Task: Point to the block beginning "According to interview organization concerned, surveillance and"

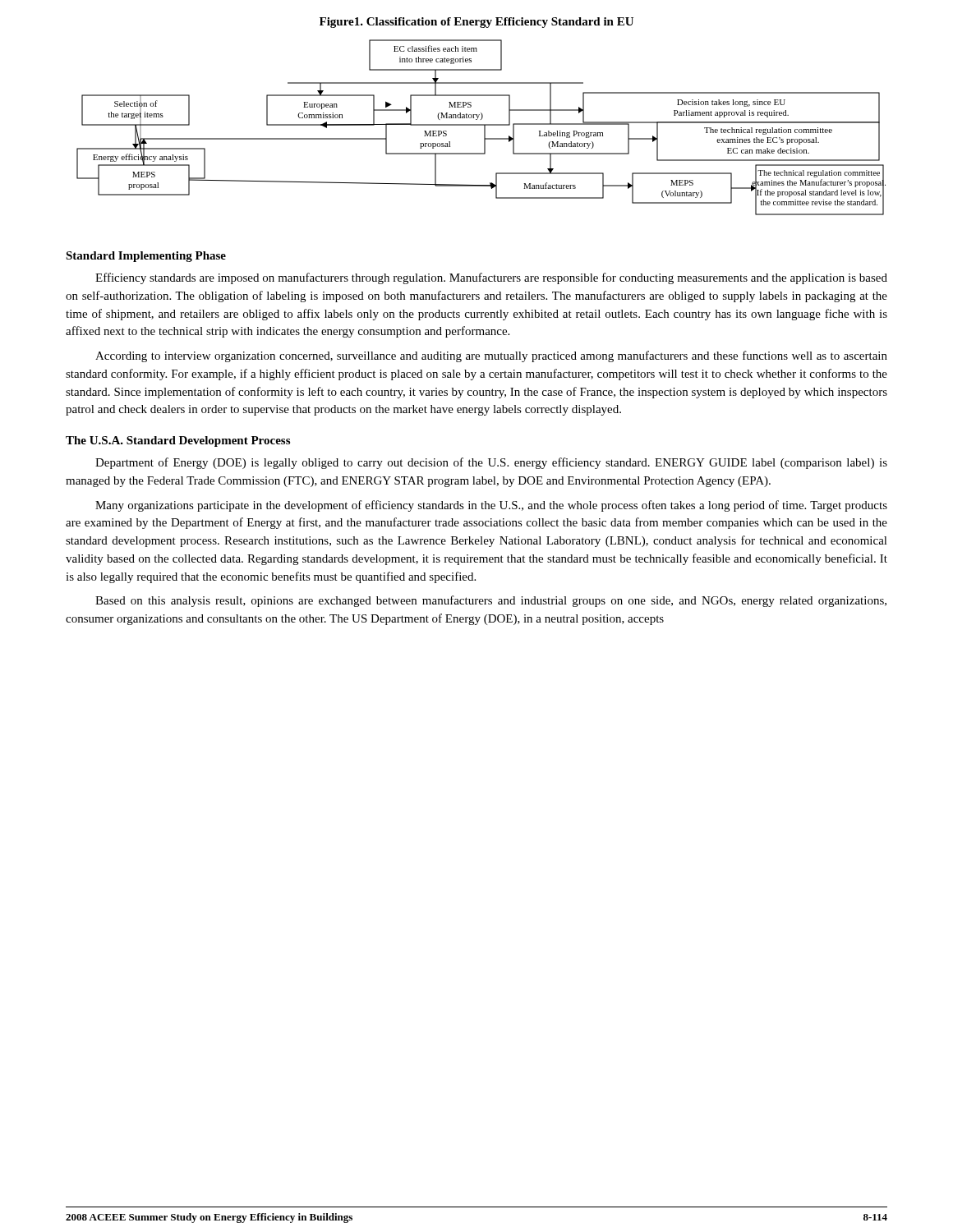Action: click(x=476, y=382)
